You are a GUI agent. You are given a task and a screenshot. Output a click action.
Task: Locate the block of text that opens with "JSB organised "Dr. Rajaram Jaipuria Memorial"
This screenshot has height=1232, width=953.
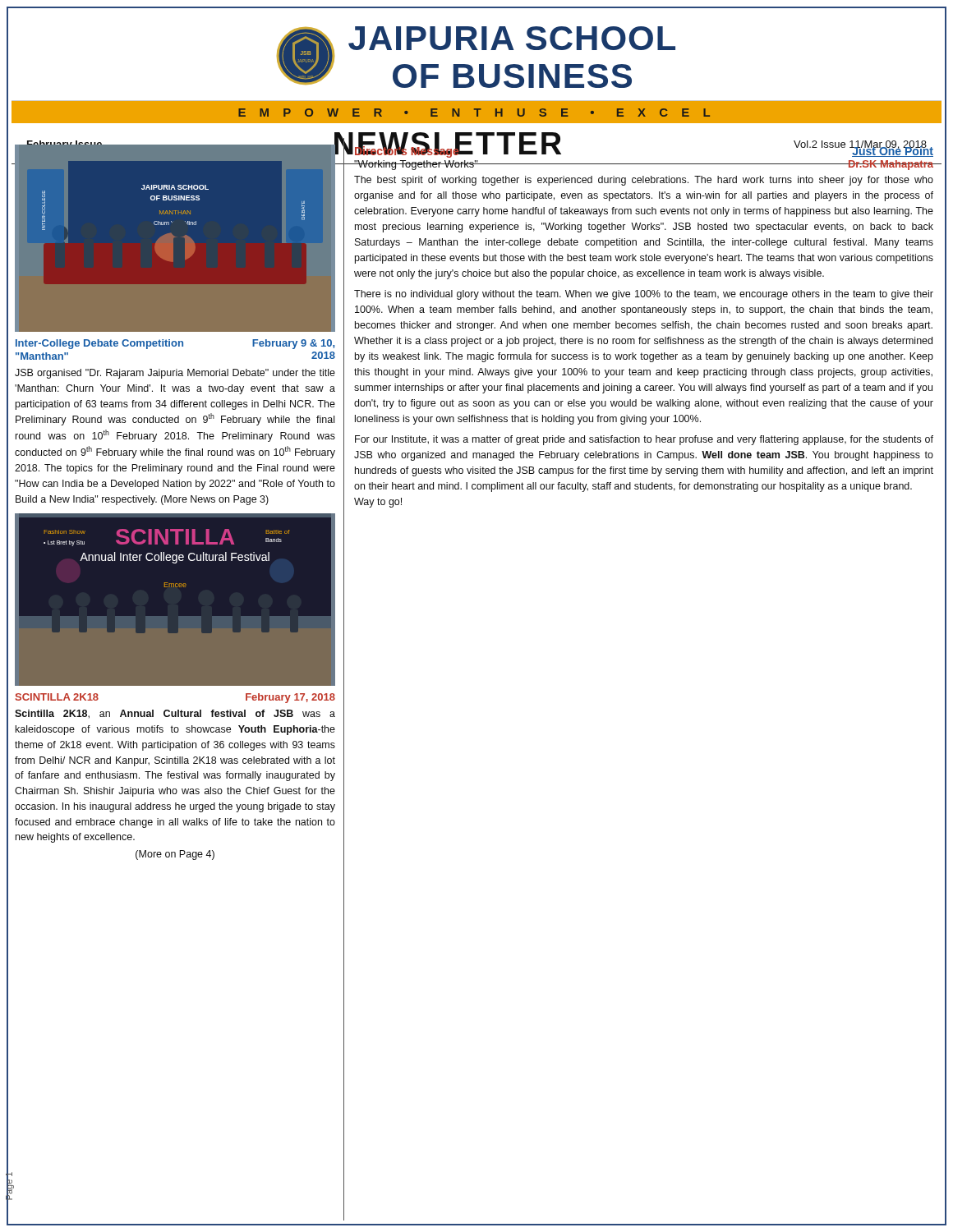pos(175,436)
